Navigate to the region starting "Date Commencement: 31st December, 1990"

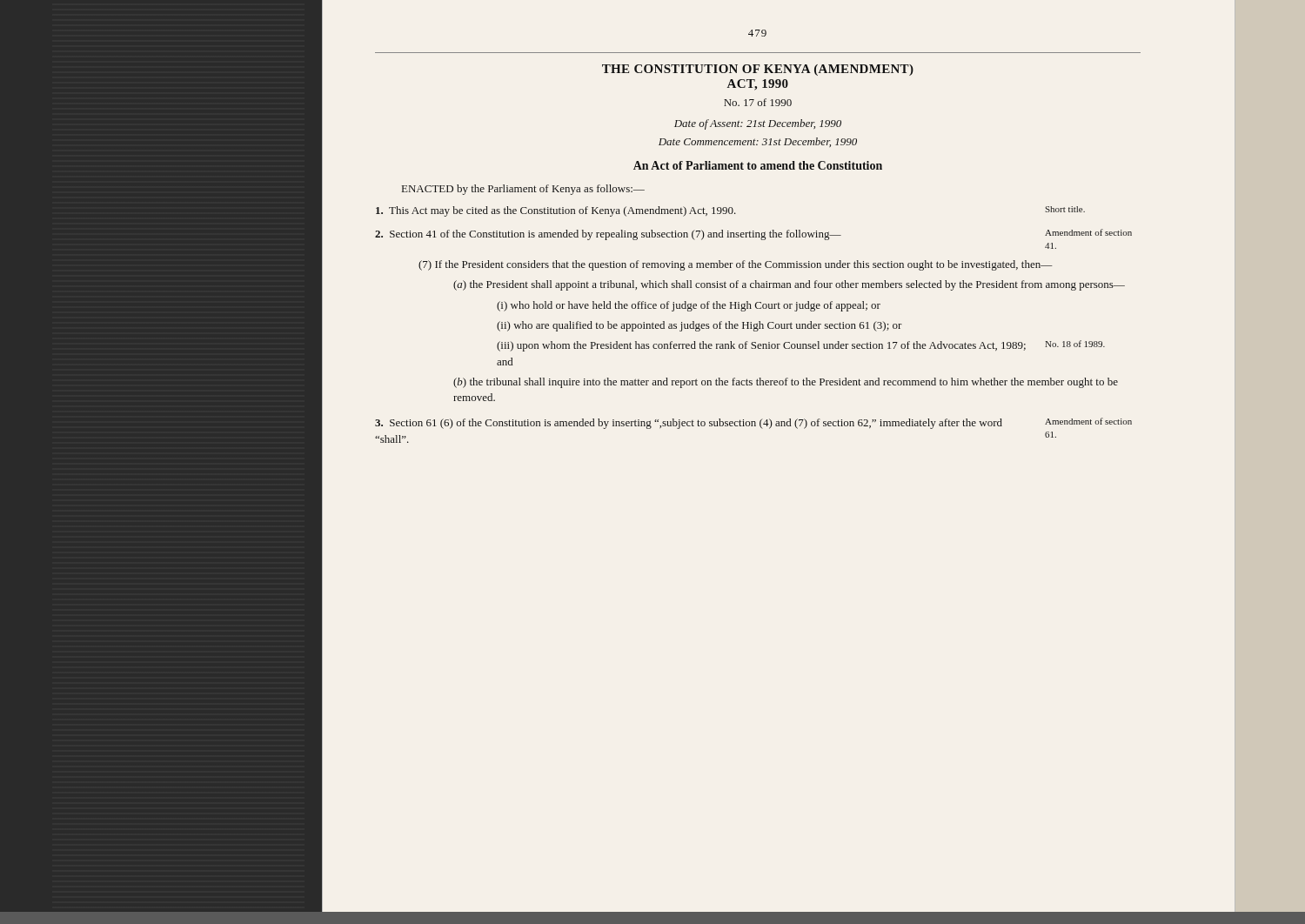(x=758, y=141)
